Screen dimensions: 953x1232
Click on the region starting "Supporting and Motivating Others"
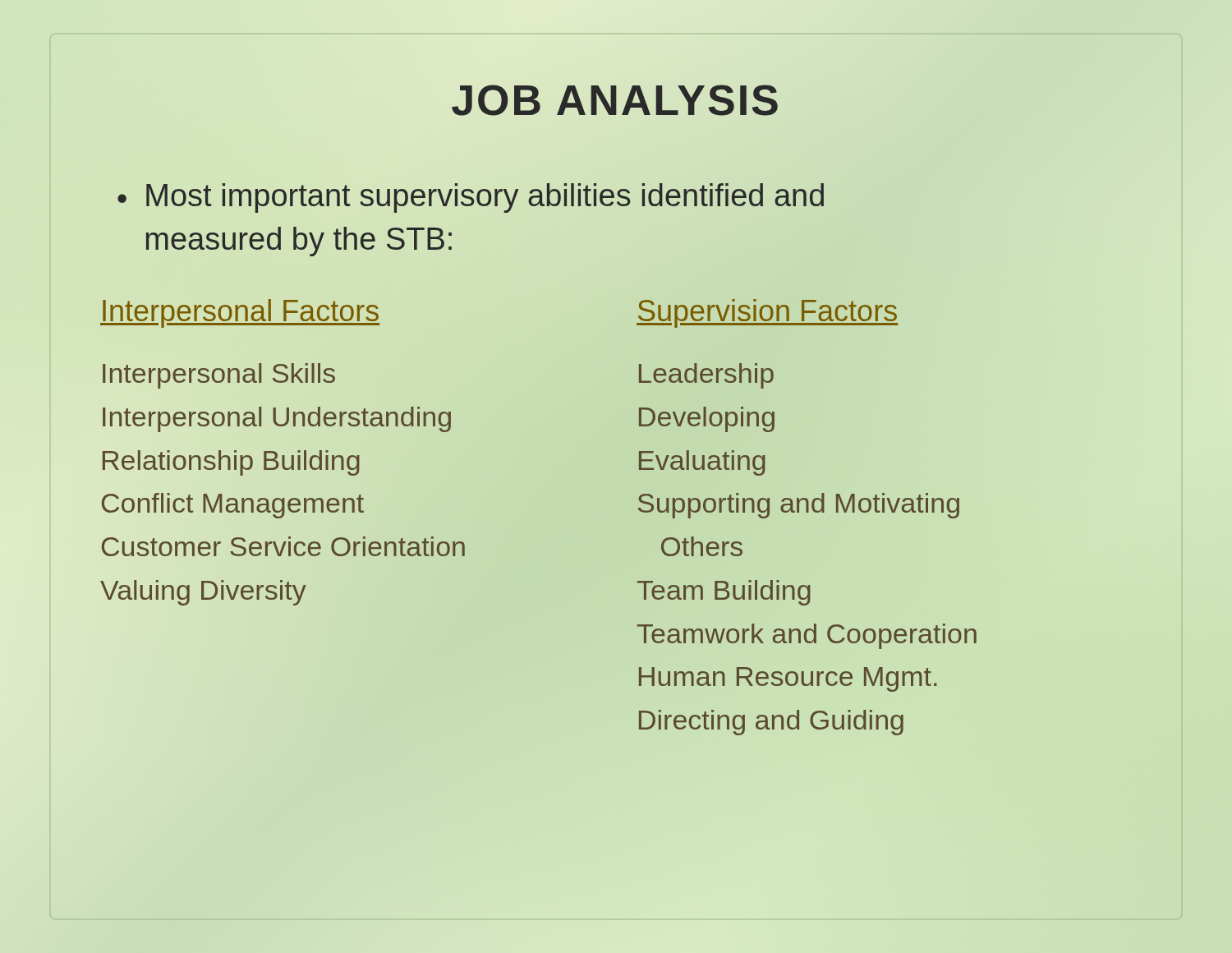884,525
